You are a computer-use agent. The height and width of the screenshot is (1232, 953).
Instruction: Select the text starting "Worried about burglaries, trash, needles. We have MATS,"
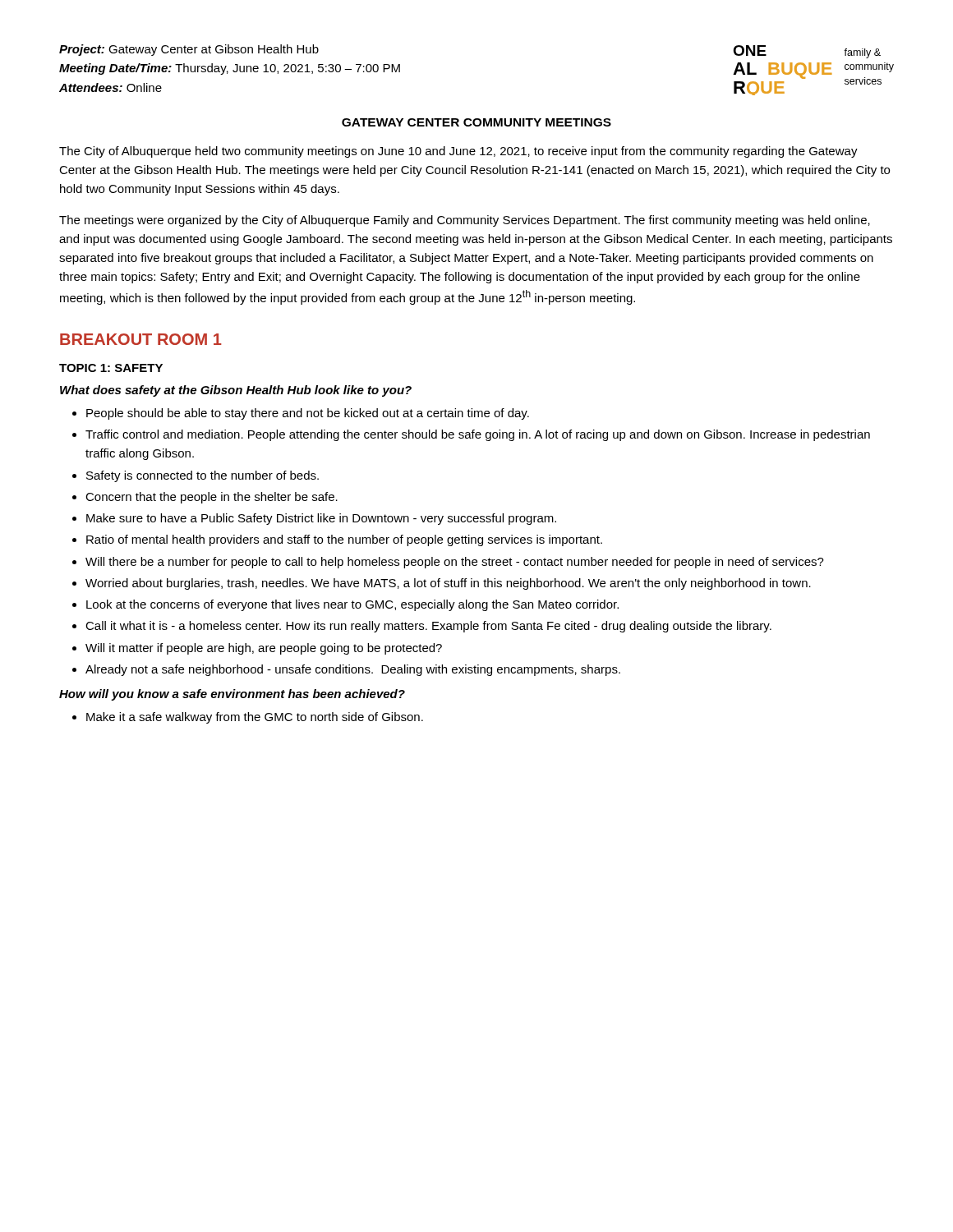pyautogui.click(x=448, y=583)
